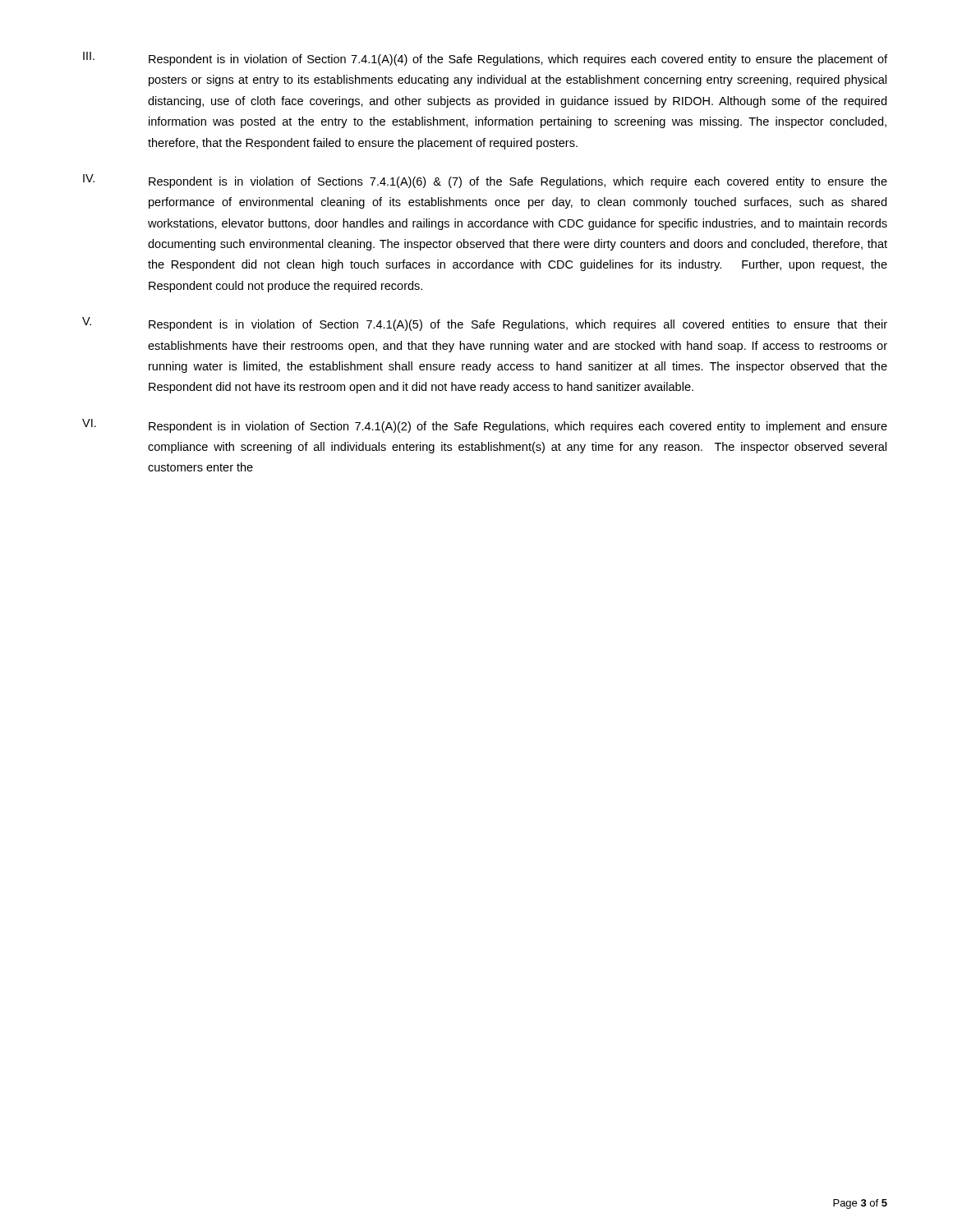
Task: Locate the text block starting "VI. Respondent is in violation of Section"
Action: click(x=485, y=447)
